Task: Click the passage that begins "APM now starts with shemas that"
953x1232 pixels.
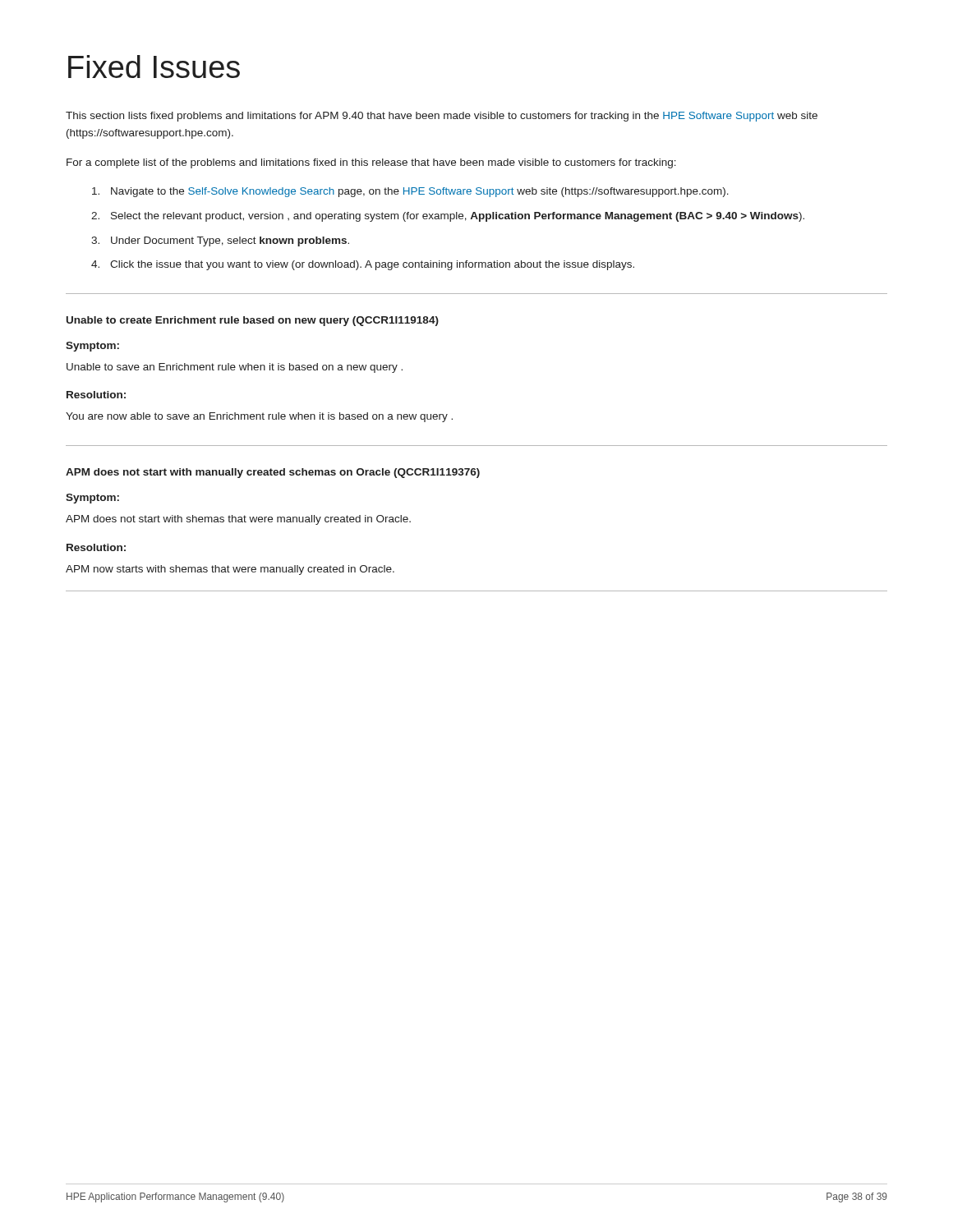Action: tap(230, 570)
